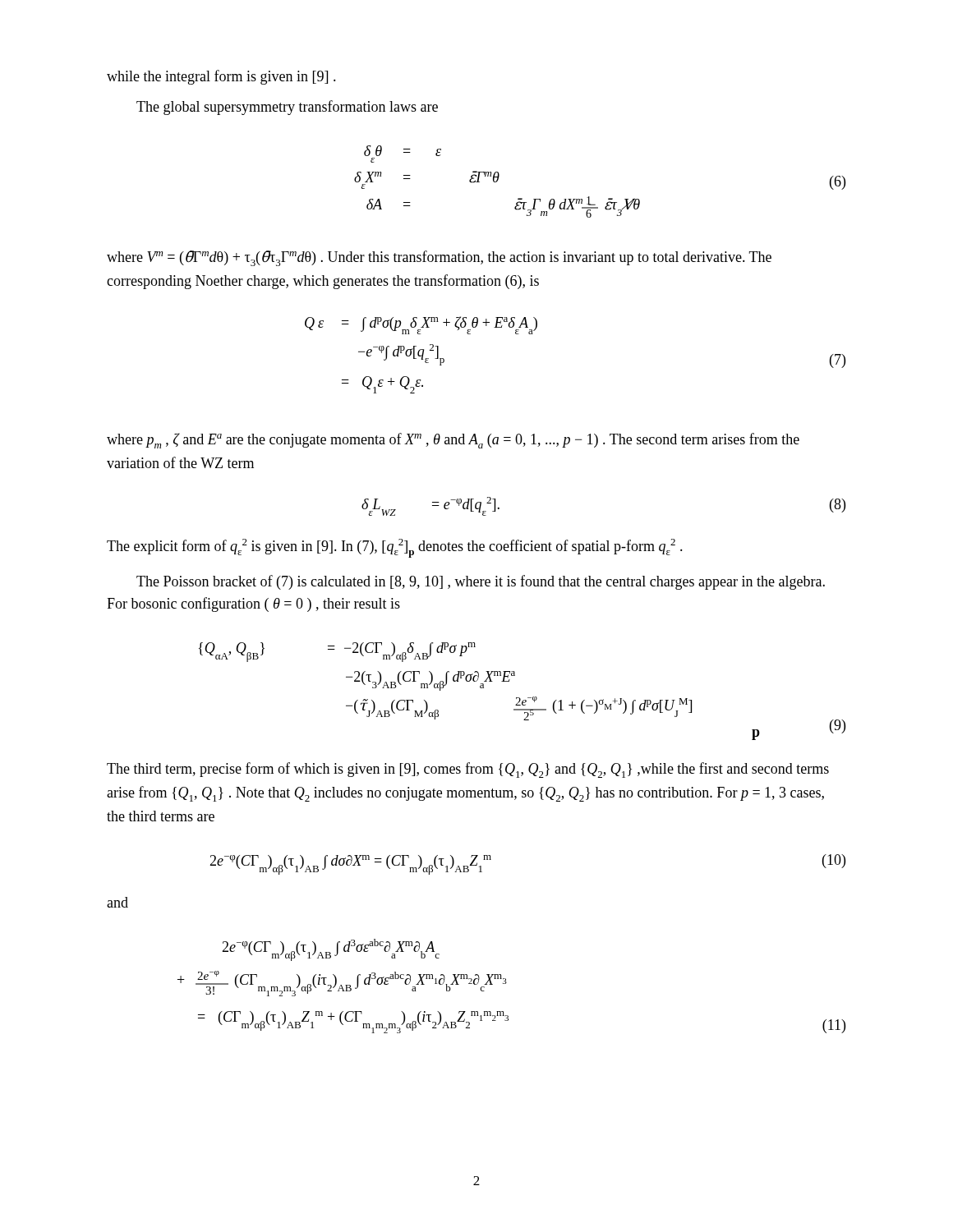
Task: Find the text block that reads "where pm , ζ and Ea are the"
Action: 453,450
